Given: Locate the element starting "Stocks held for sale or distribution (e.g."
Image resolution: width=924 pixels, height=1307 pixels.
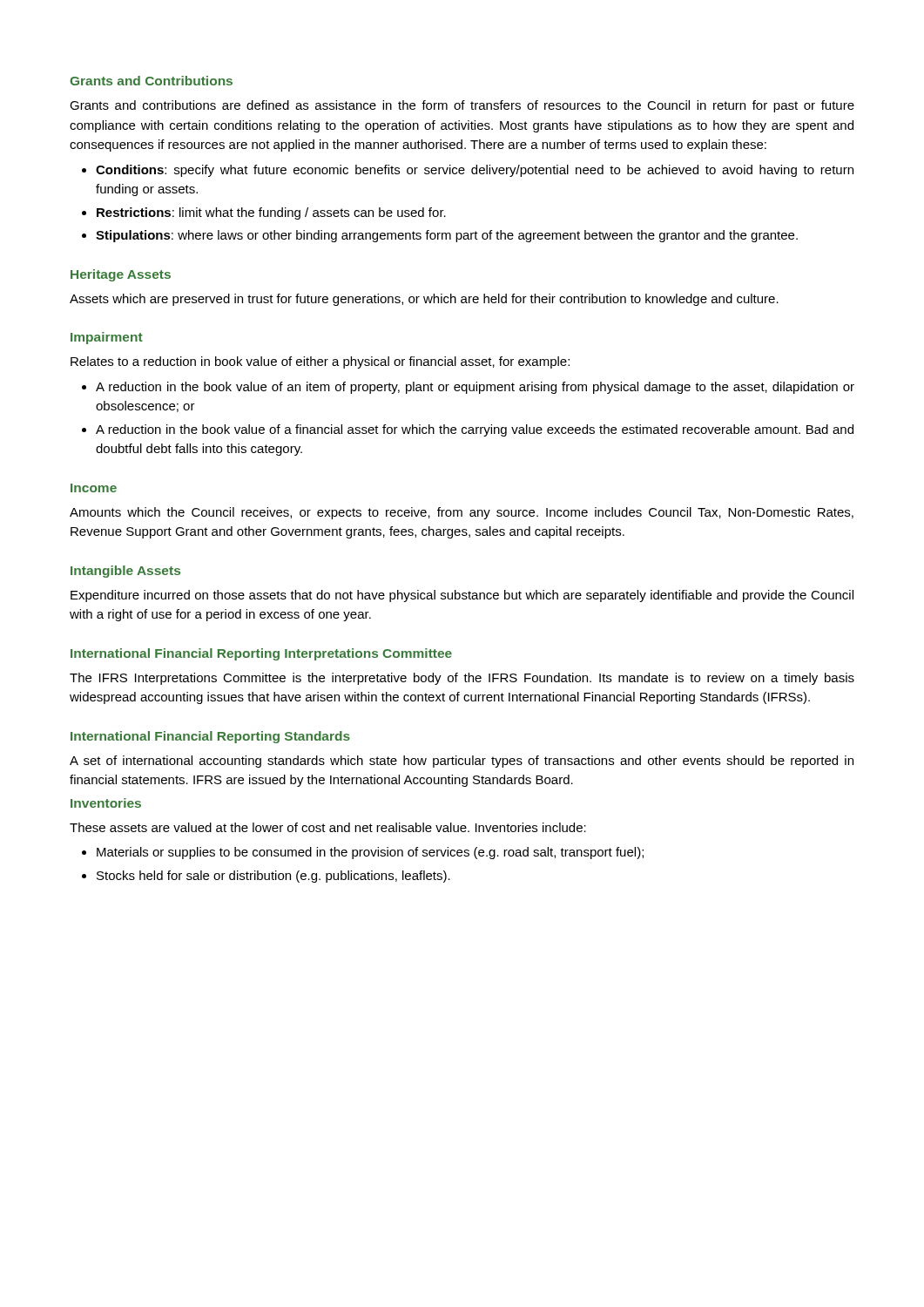Looking at the screenshot, I should click(273, 875).
